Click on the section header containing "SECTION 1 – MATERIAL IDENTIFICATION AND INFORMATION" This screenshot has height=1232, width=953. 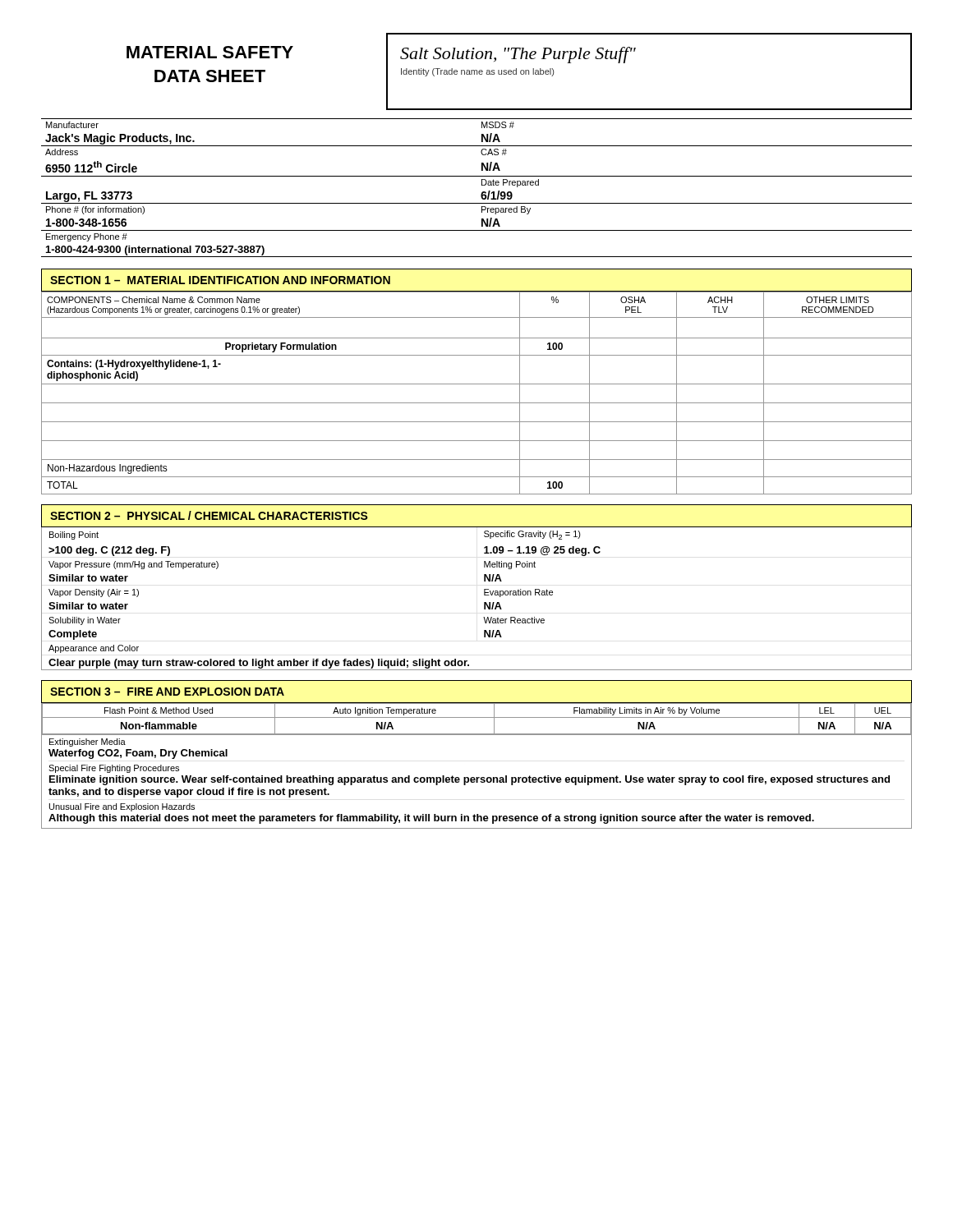(220, 280)
